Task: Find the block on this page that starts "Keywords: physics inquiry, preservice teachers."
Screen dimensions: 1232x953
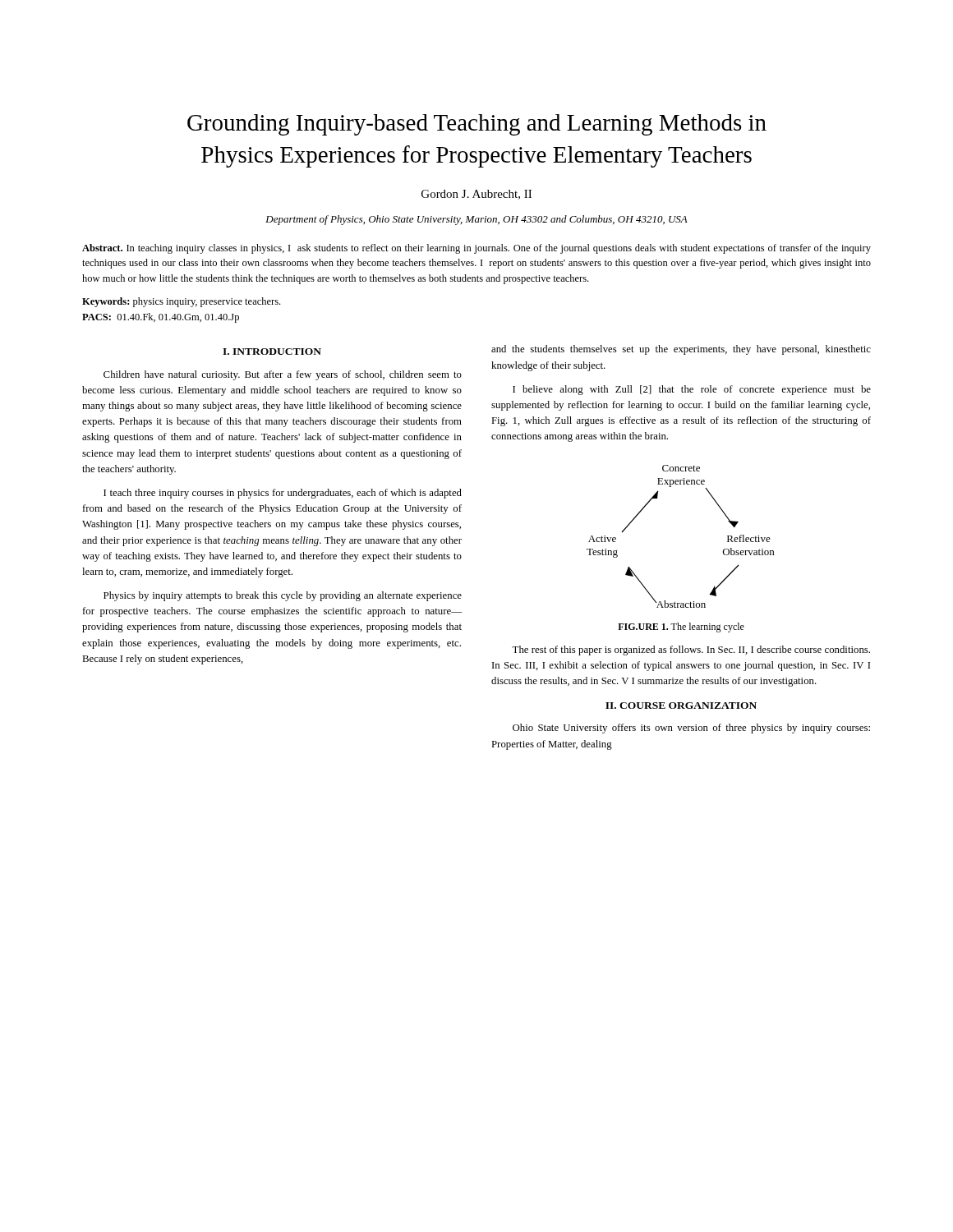Action: (182, 309)
